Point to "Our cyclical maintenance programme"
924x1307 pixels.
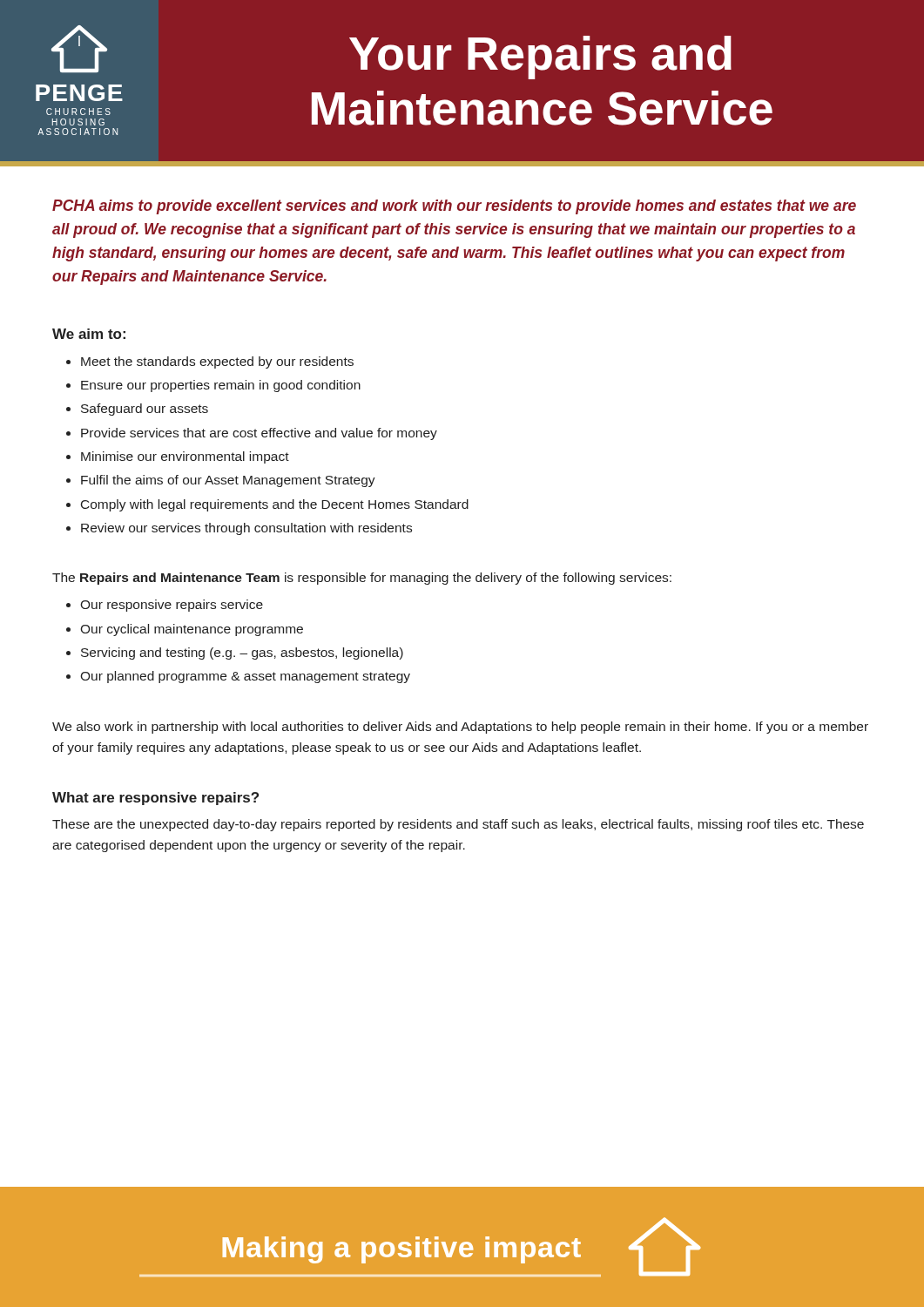192,628
